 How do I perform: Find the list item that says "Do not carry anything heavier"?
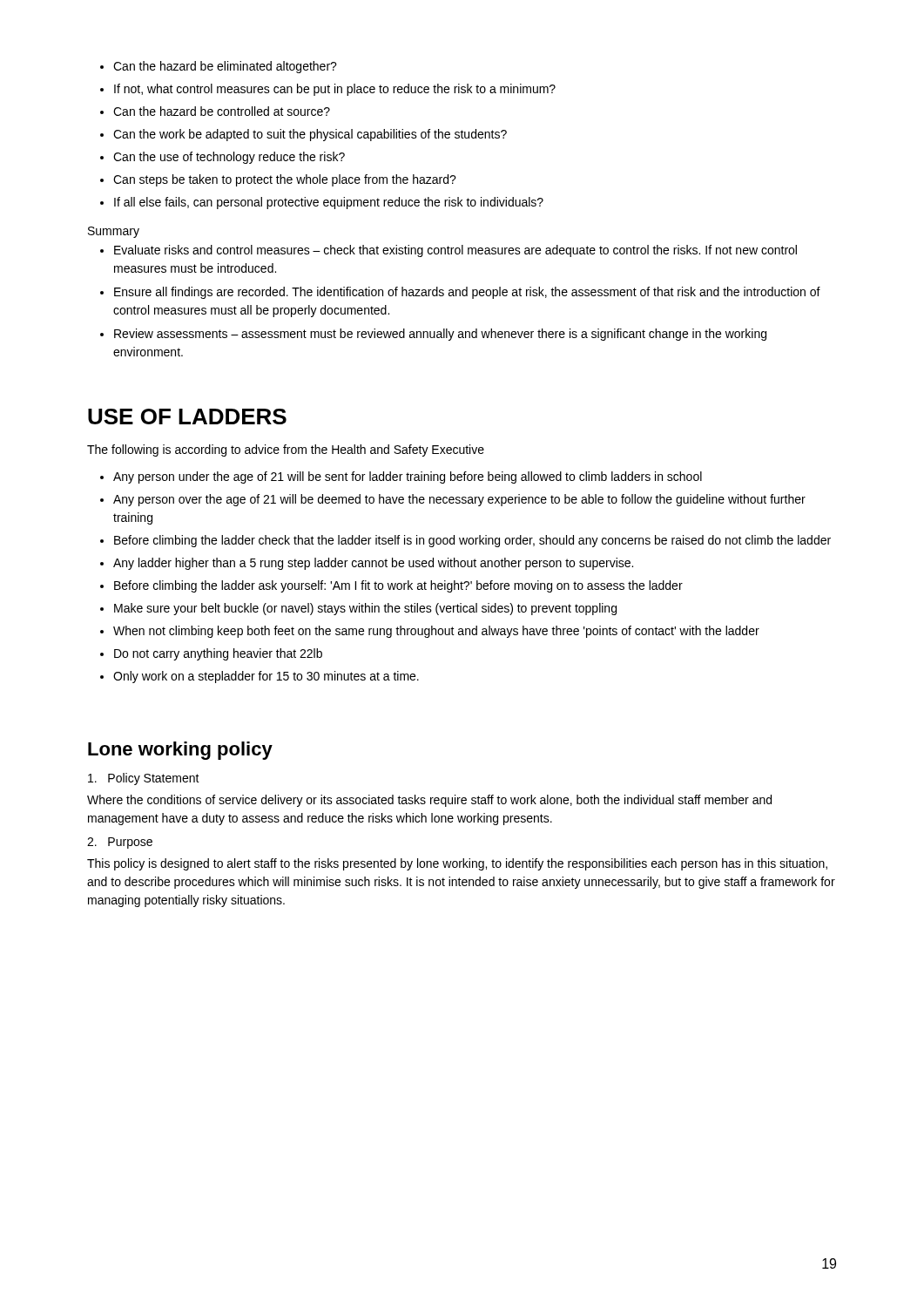[218, 654]
